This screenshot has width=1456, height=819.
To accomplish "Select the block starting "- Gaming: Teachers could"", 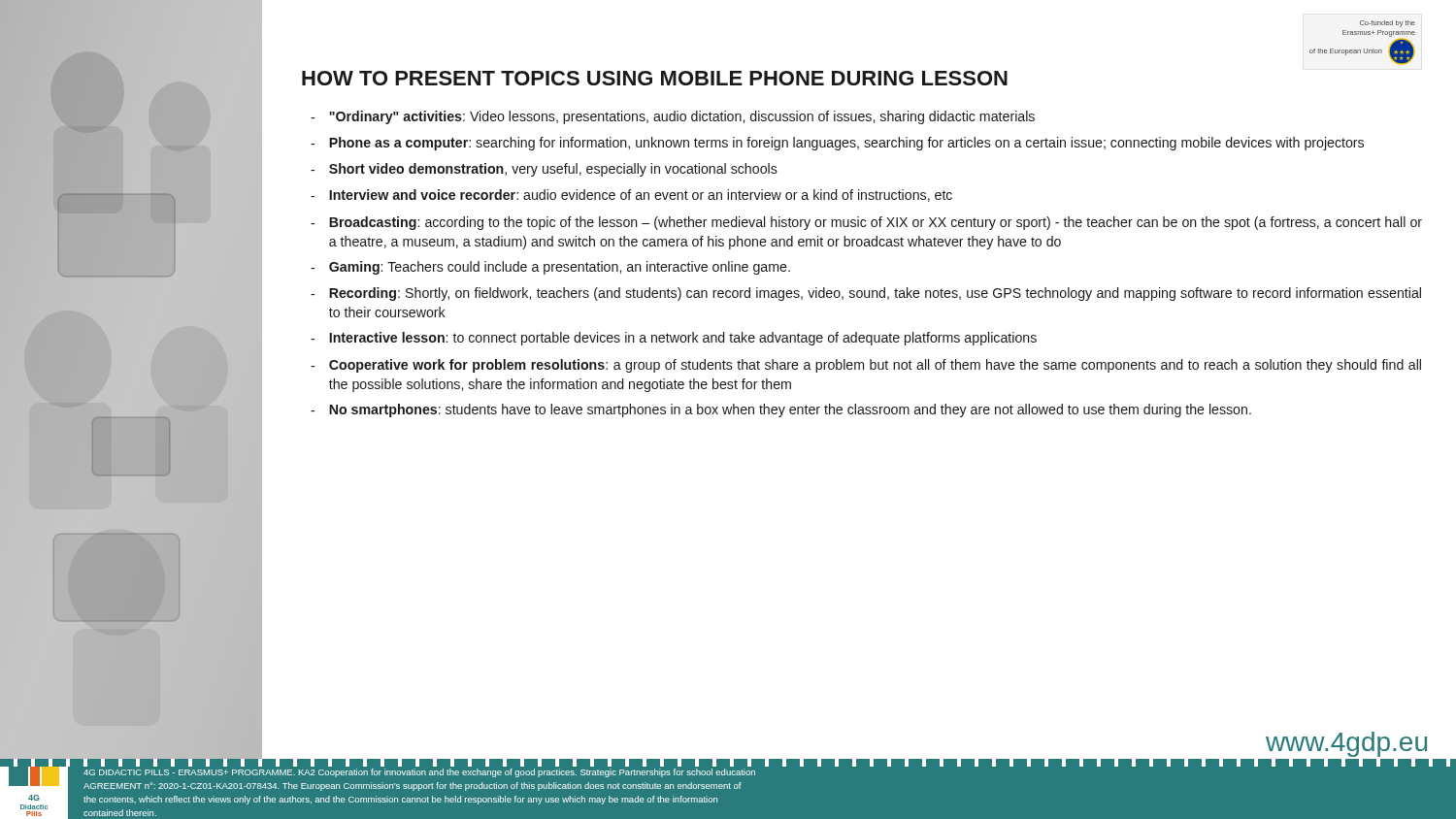I will coord(550,268).
